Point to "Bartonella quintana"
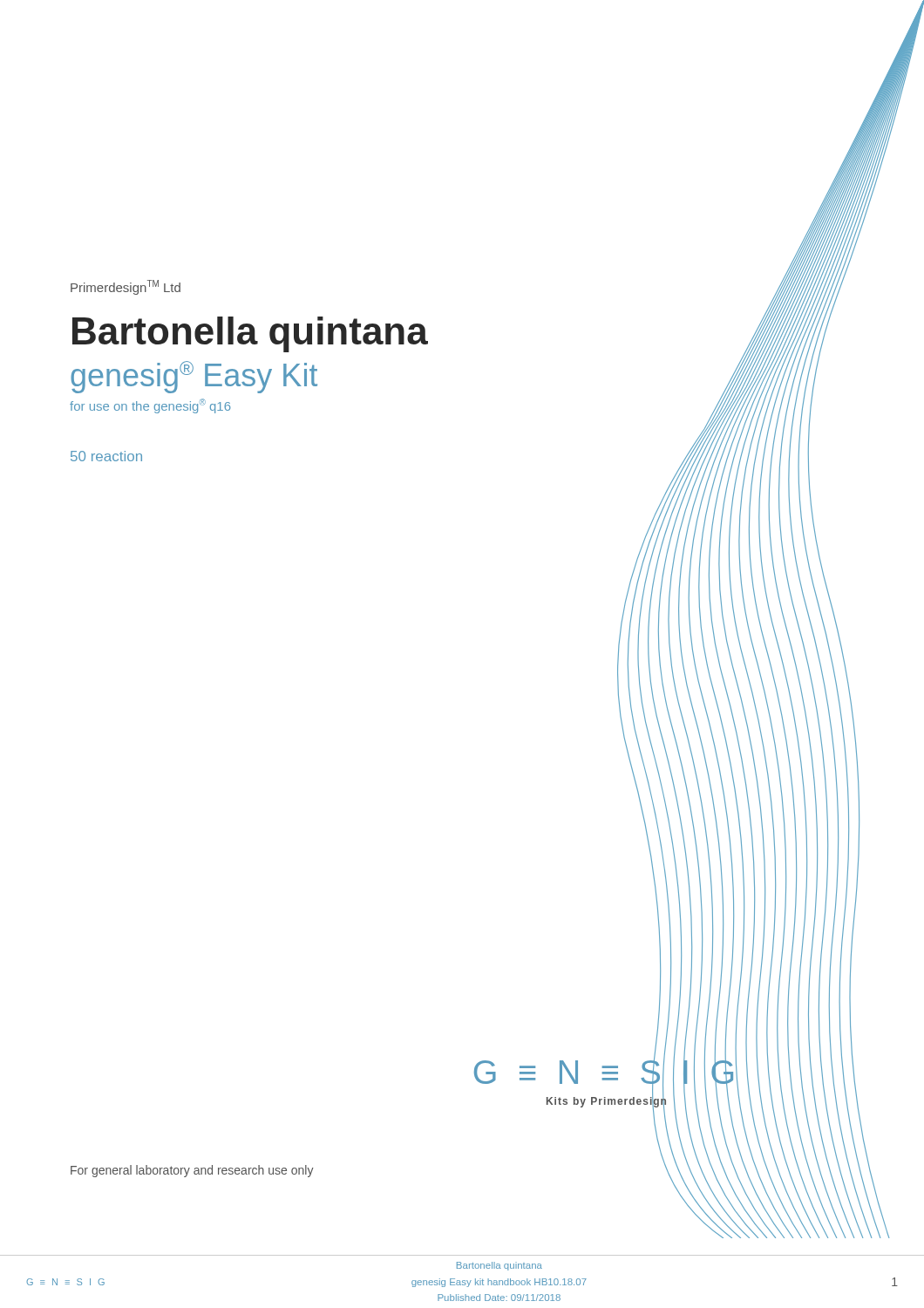This screenshot has width=924, height=1308. pos(249,331)
